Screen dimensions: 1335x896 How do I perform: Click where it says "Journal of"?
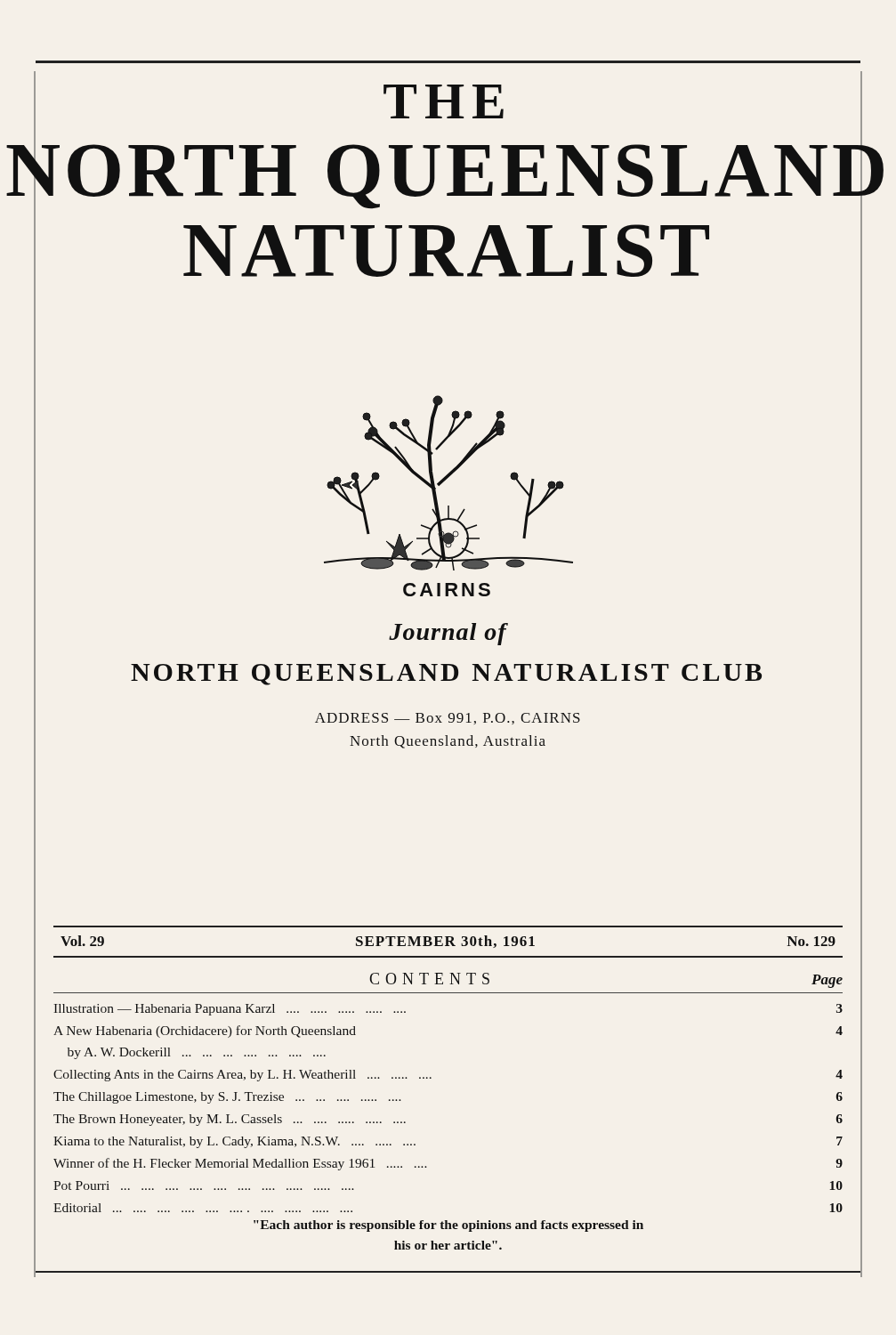pyautogui.click(x=448, y=631)
